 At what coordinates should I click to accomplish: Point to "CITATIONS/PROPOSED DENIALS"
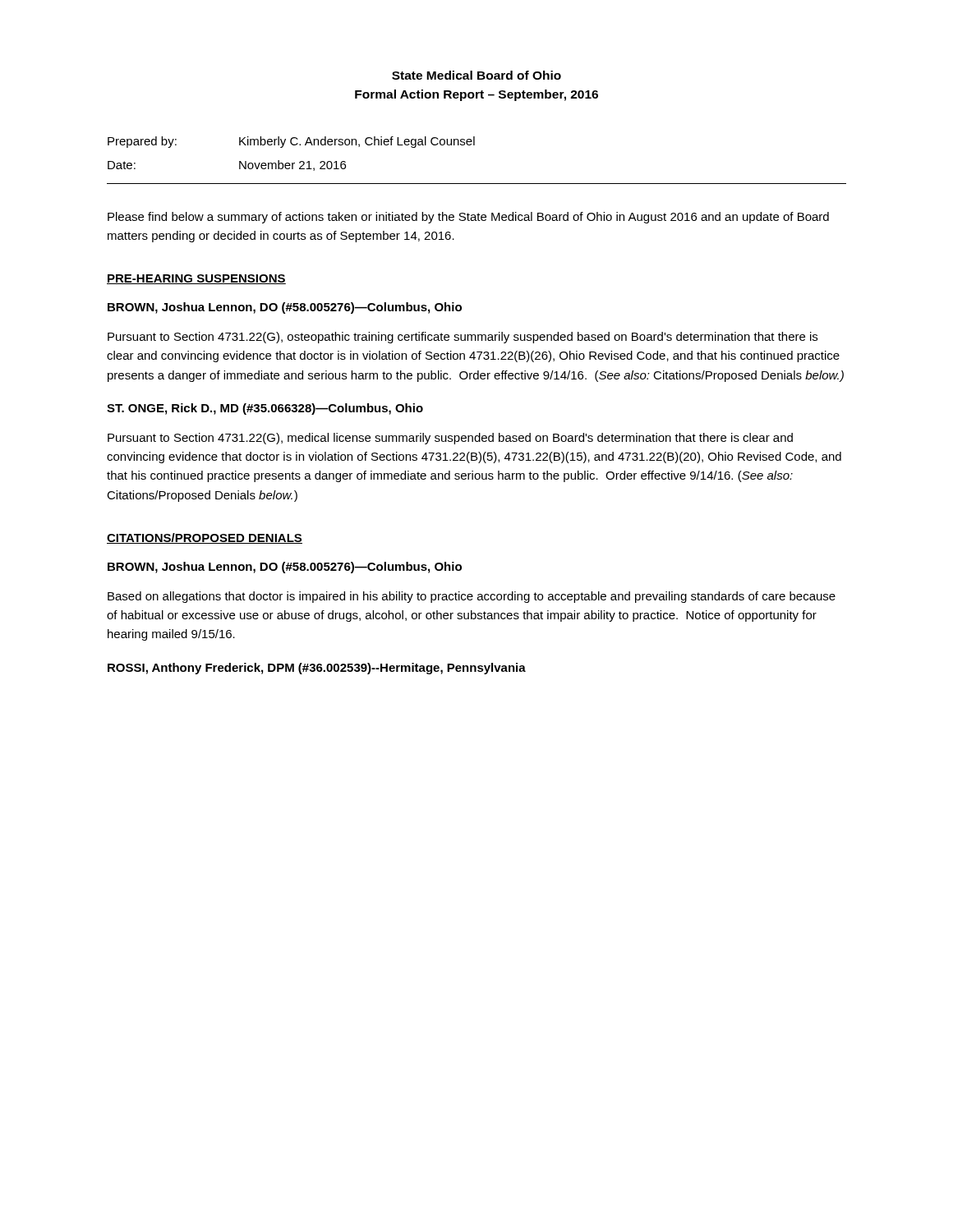[x=205, y=537]
